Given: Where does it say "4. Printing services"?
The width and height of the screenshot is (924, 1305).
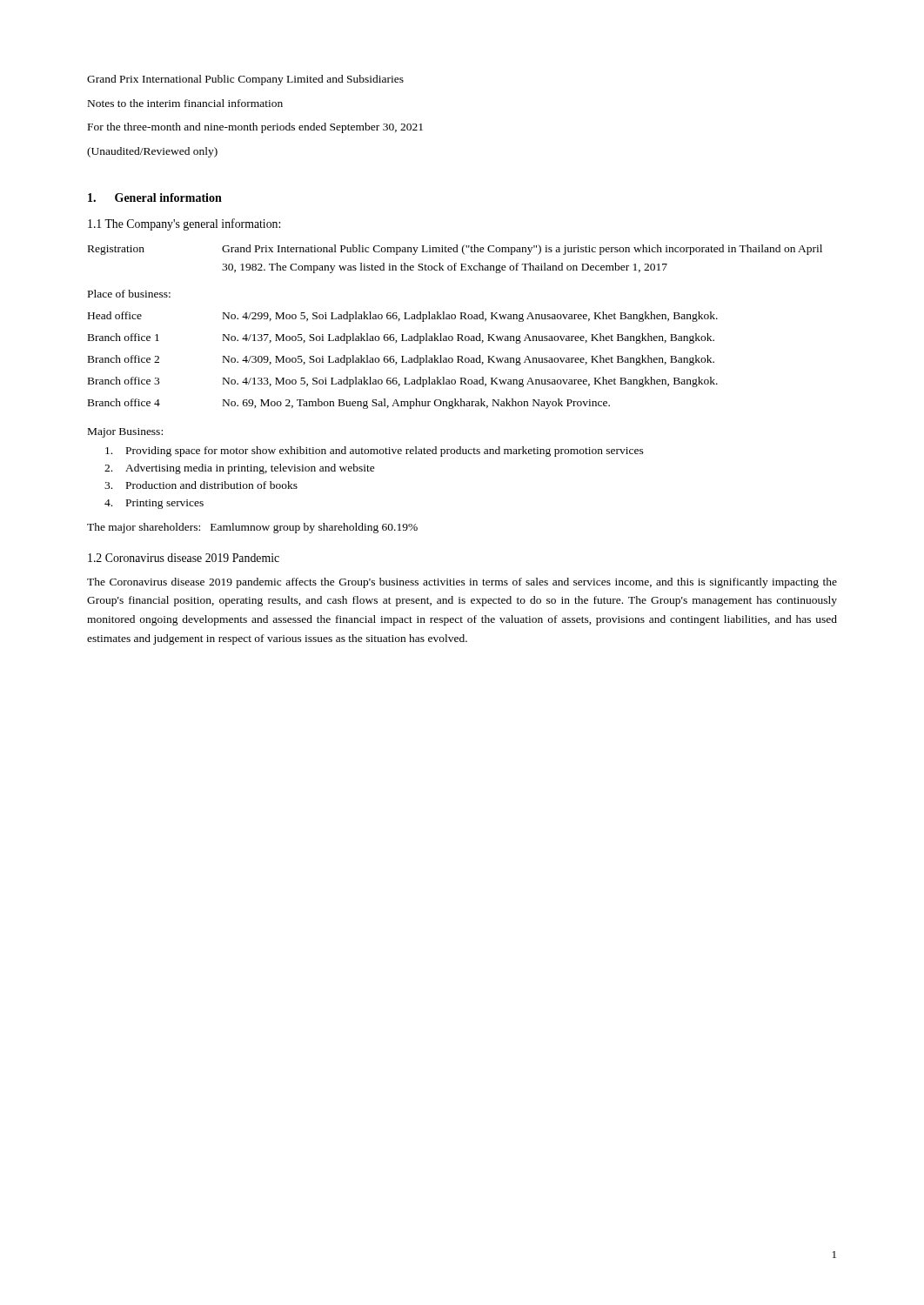Looking at the screenshot, I should [x=154, y=503].
